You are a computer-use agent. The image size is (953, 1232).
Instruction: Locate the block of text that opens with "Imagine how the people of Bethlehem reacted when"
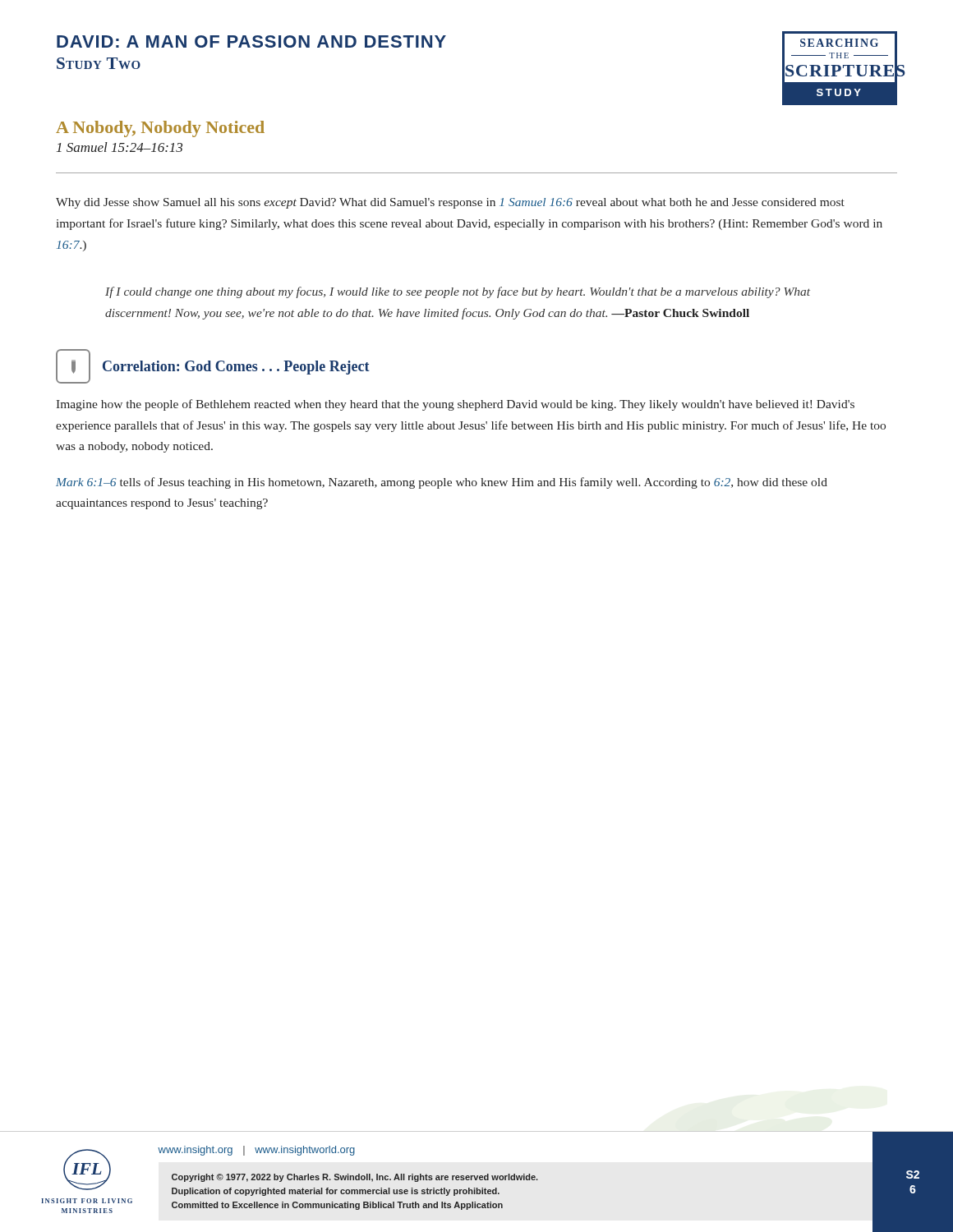point(476,425)
